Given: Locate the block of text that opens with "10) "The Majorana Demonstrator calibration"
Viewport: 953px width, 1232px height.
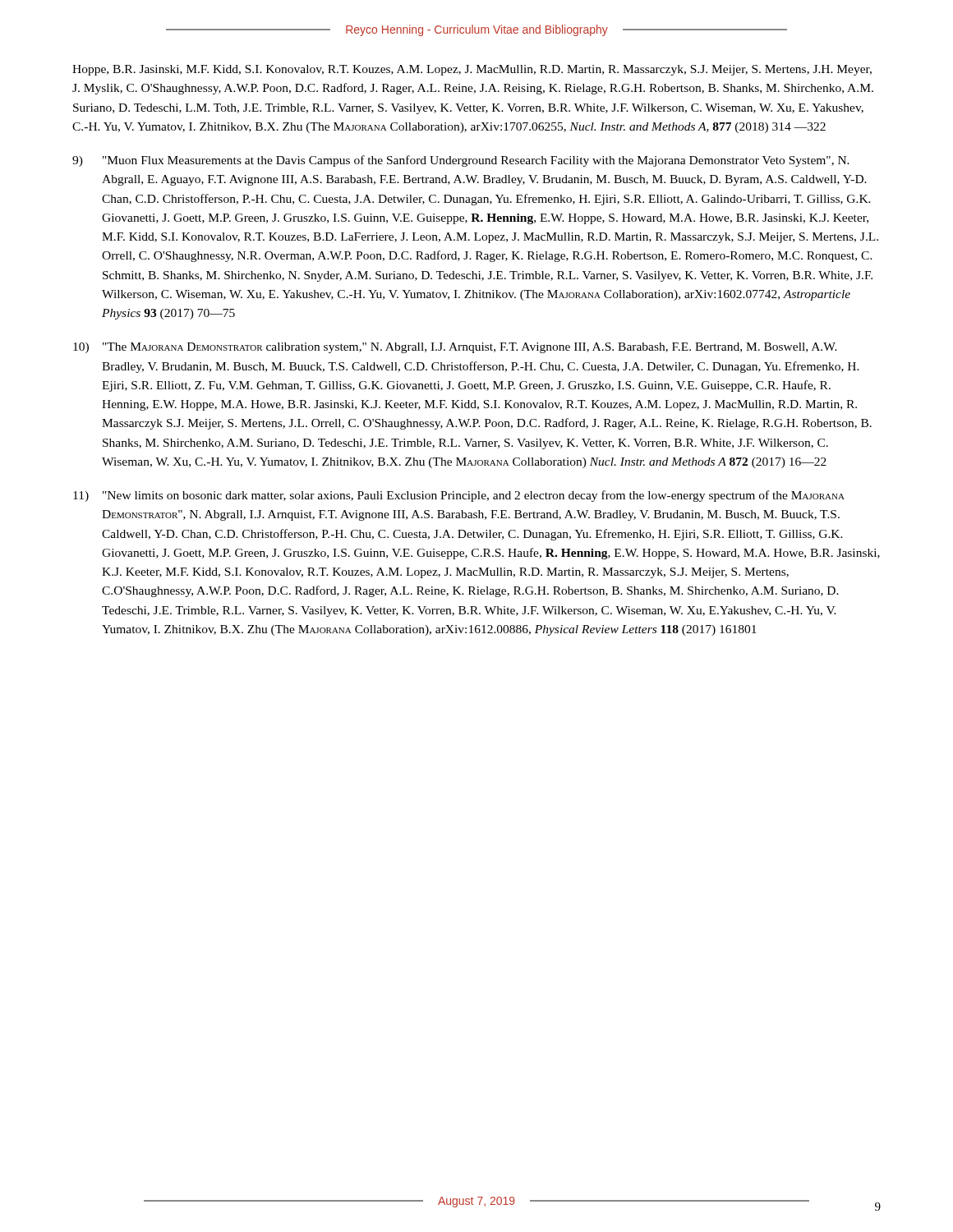Looking at the screenshot, I should 476,404.
